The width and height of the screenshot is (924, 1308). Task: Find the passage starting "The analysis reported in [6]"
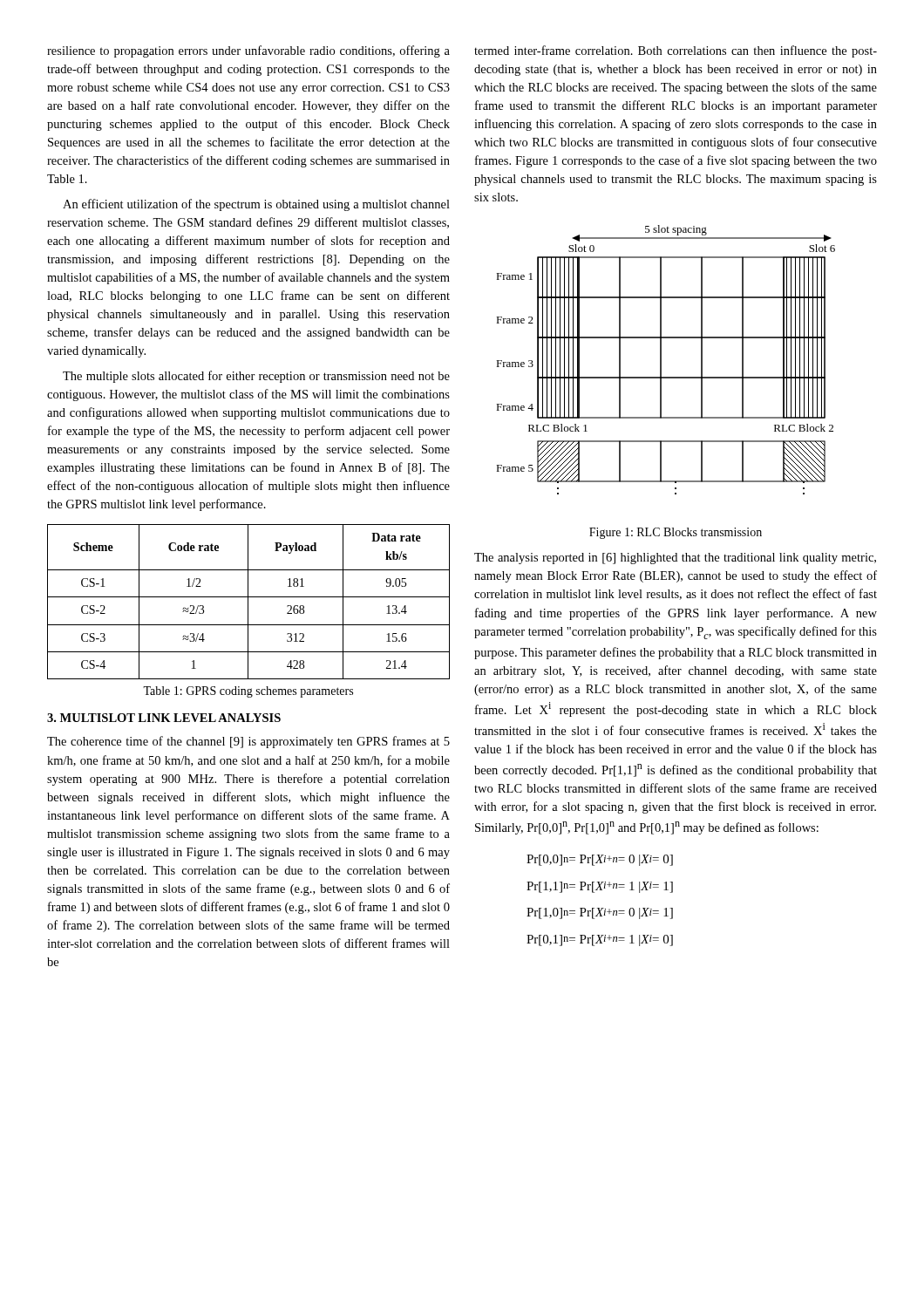pos(676,693)
